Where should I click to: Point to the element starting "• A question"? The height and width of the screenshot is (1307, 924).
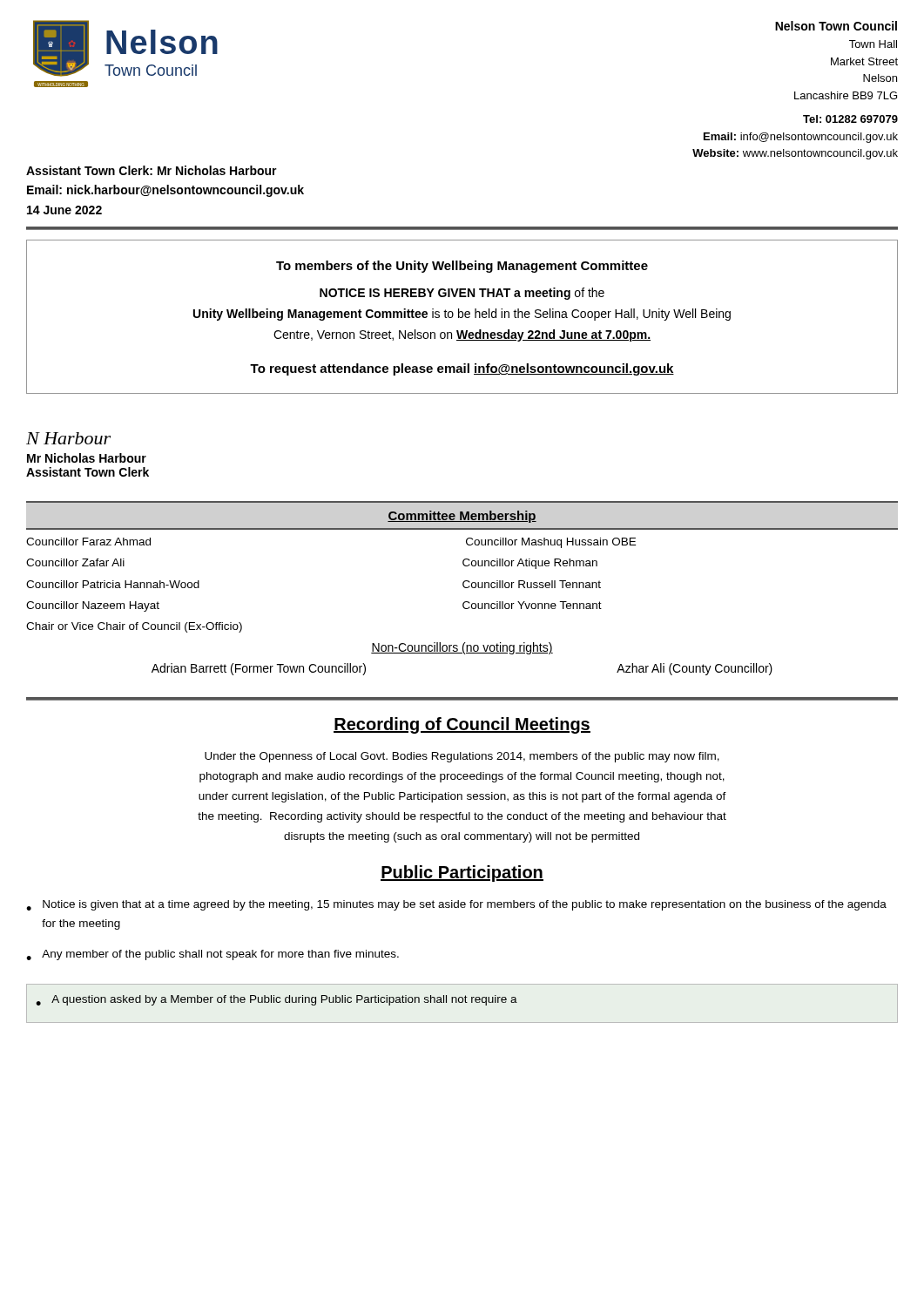(x=462, y=1003)
